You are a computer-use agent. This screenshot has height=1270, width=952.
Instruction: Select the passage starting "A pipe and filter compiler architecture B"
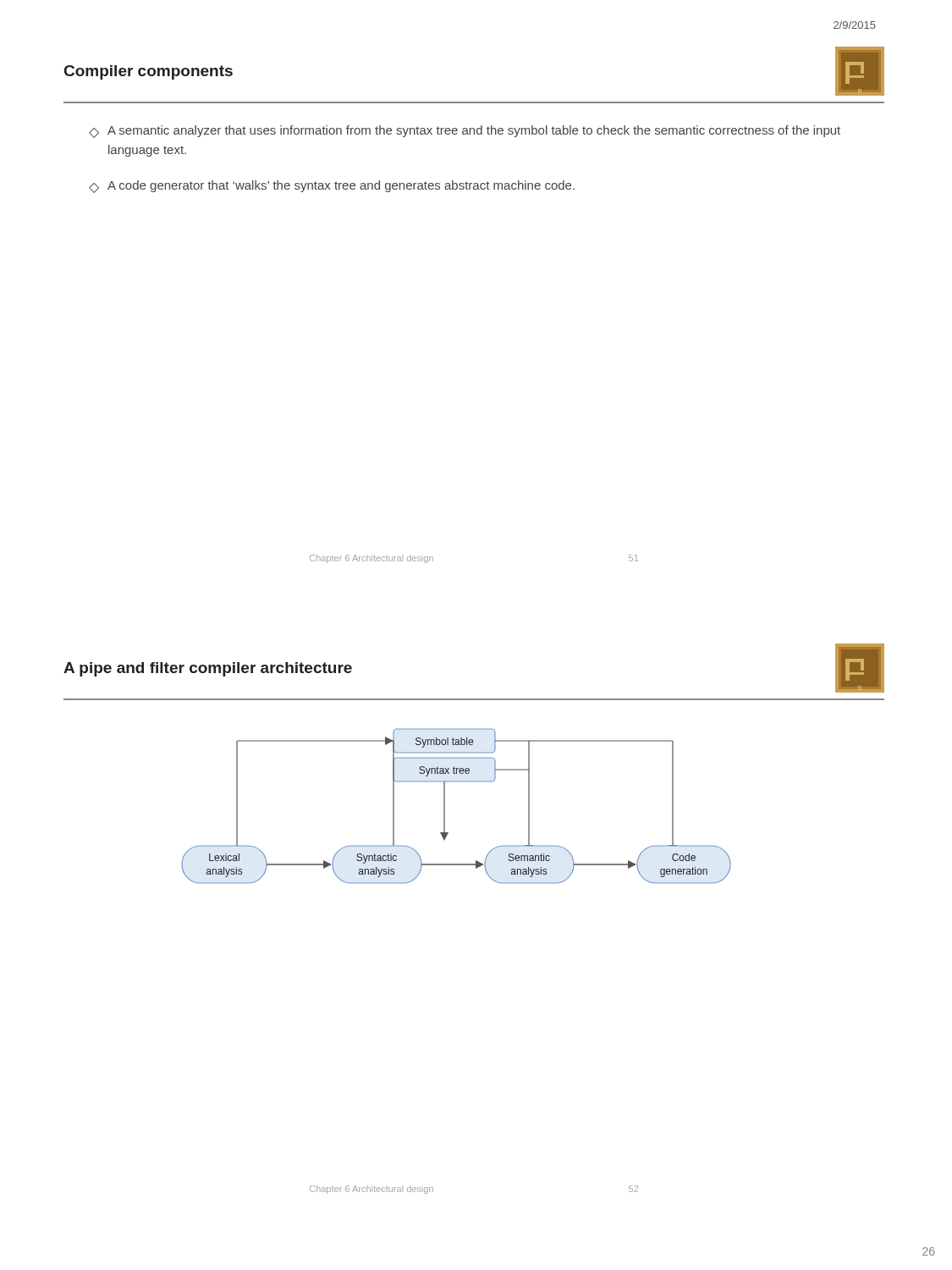tap(201, 668)
